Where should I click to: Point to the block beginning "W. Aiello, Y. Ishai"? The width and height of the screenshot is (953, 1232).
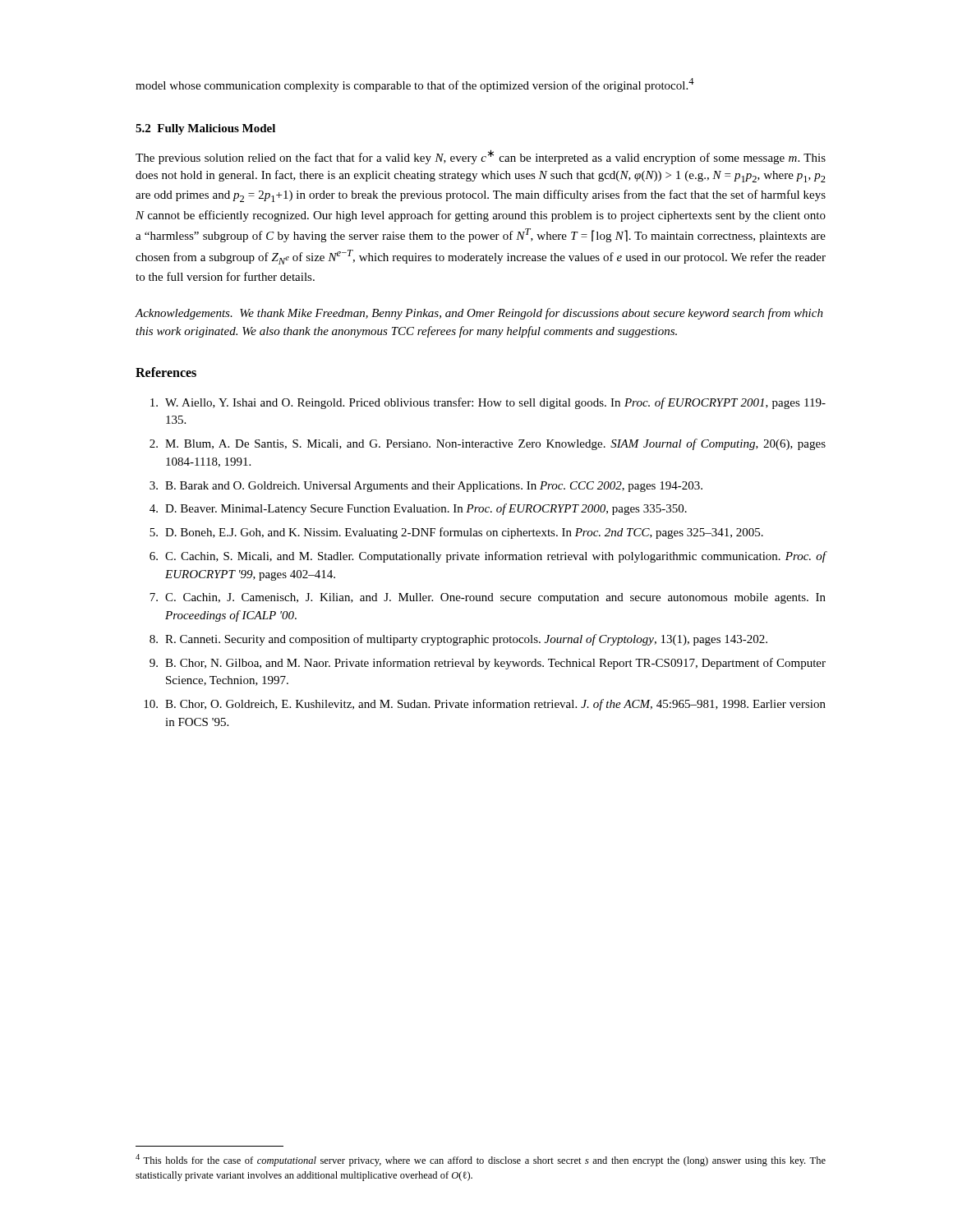pyautogui.click(x=481, y=412)
